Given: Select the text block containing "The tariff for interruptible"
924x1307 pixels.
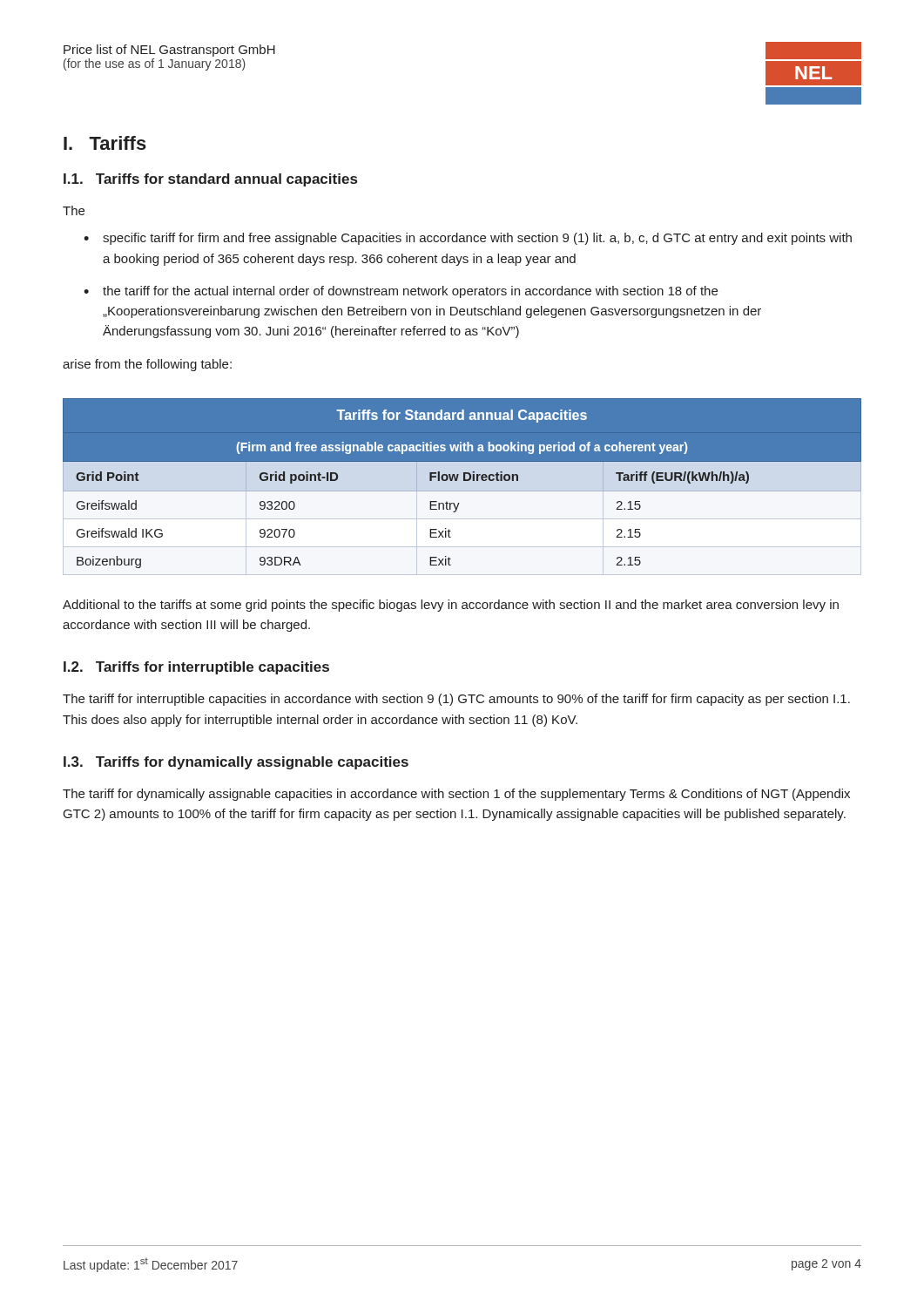Looking at the screenshot, I should [x=457, y=709].
